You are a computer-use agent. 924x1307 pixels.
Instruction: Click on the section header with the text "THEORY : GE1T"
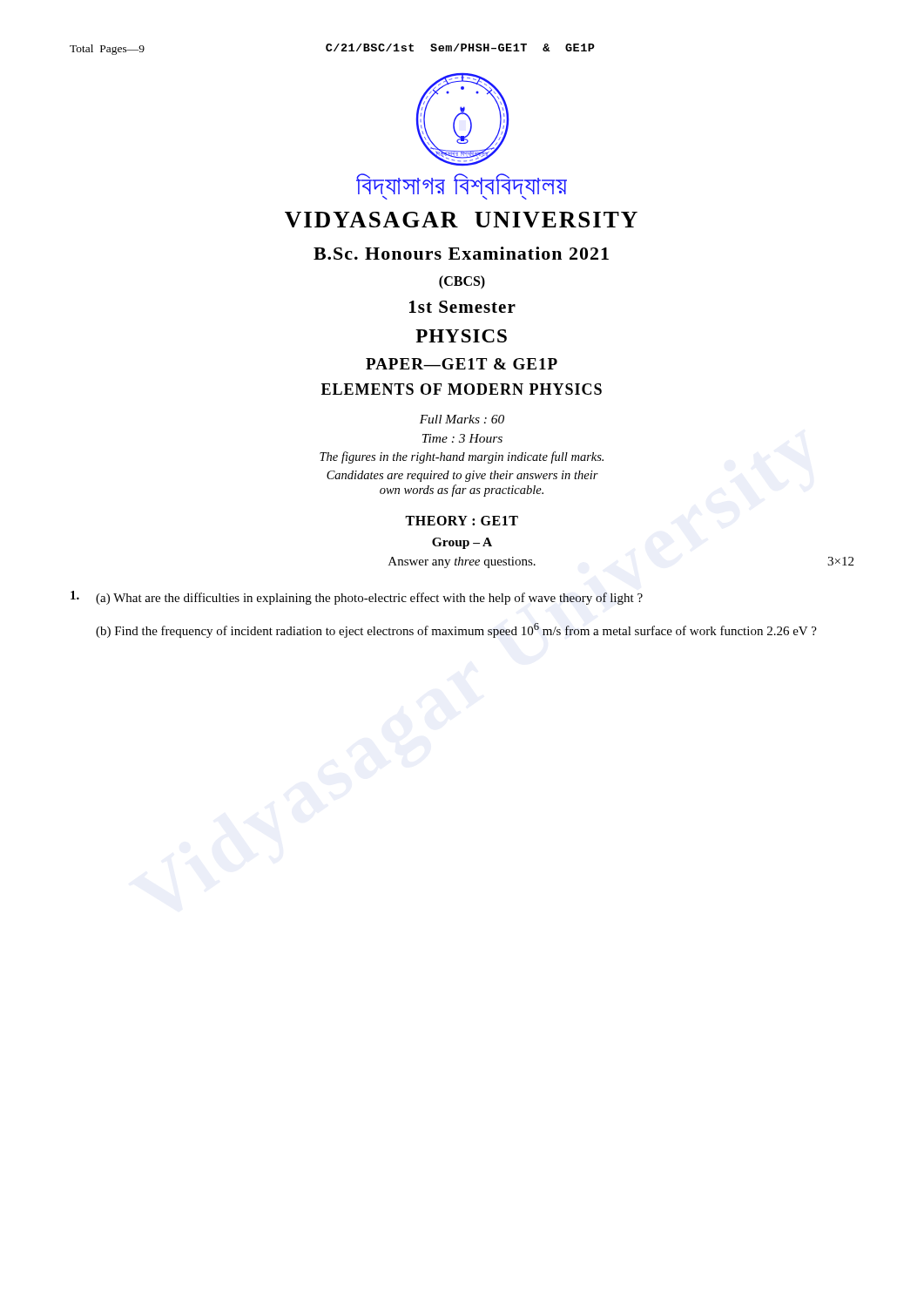pyautogui.click(x=462, y=521)
